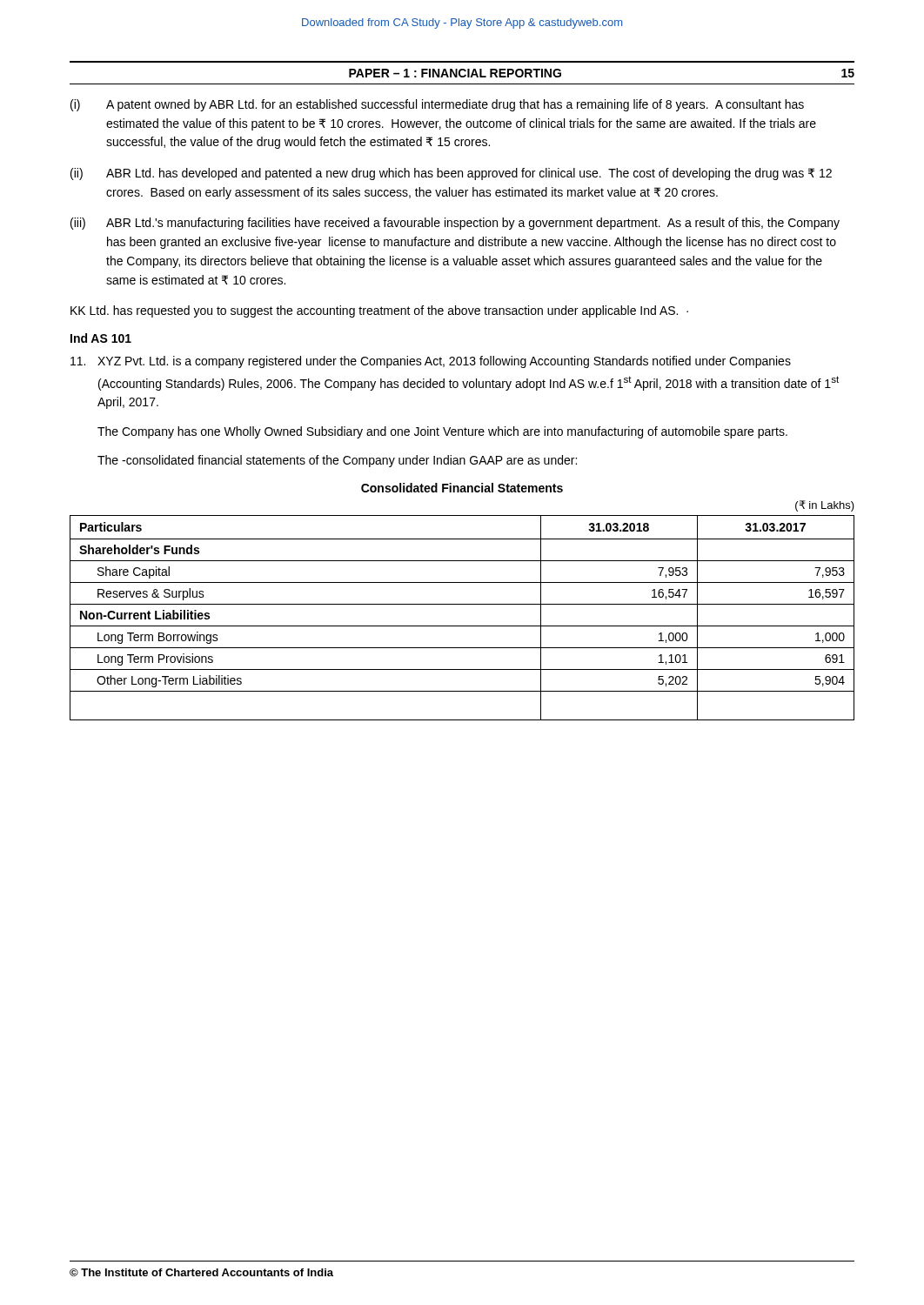
Task: Locate the block of text that opens with "(iii) ABR Ltd.'s manufacturing"
Action: [462, 252]
